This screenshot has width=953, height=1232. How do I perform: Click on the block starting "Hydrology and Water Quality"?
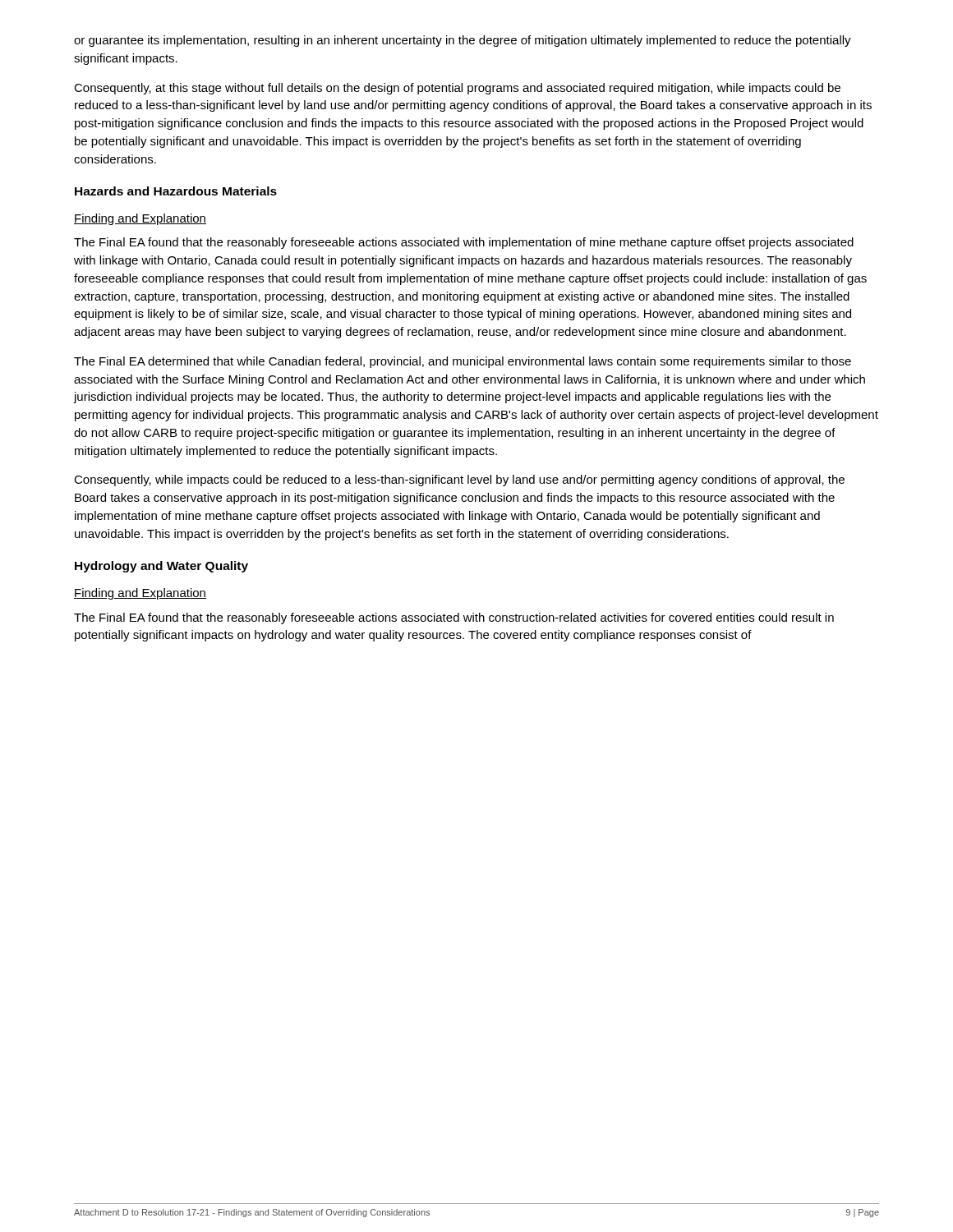coord(161,567)
